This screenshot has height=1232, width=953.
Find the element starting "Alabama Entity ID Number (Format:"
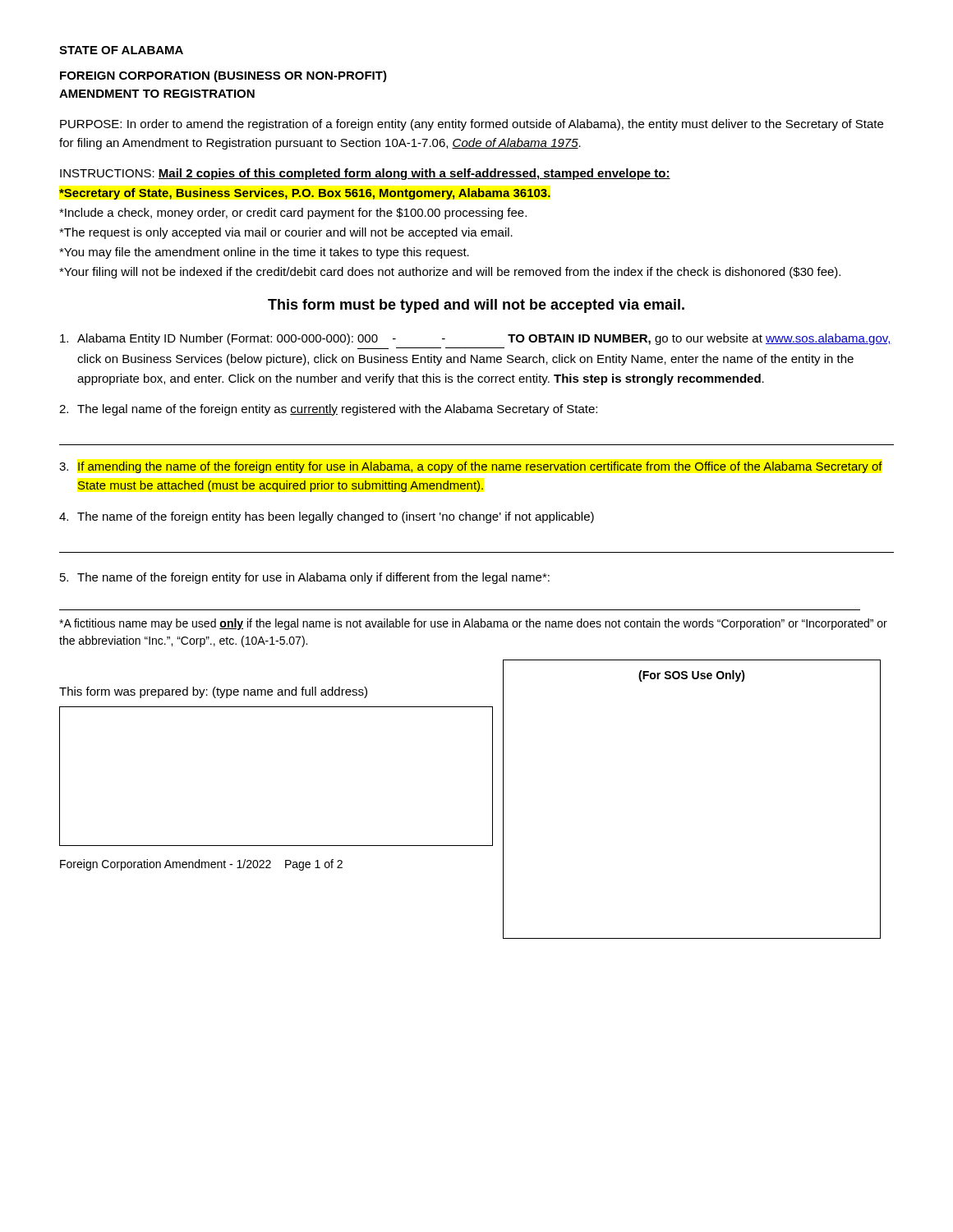tap(476, 358)
